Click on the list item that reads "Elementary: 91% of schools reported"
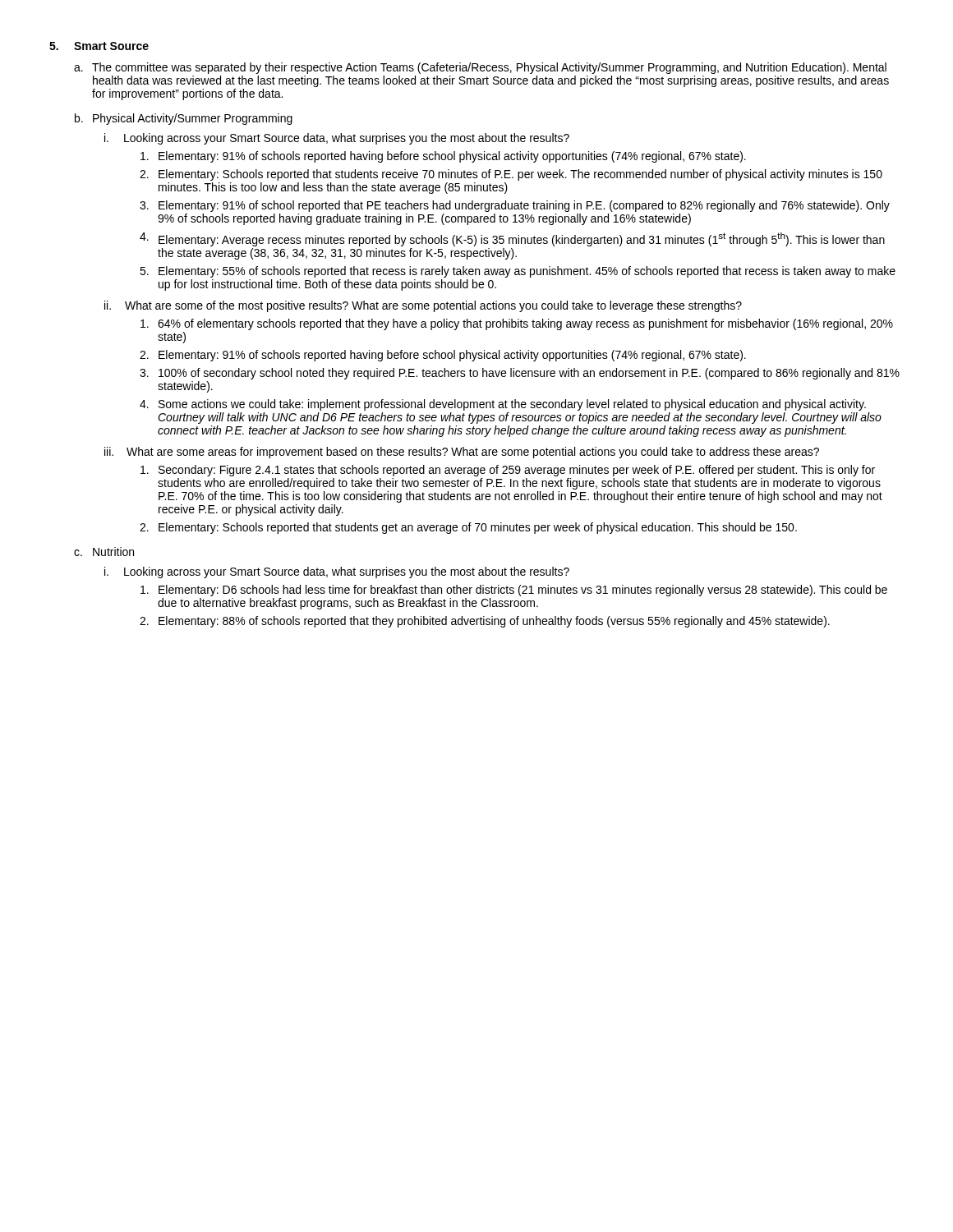Image resolution: width=953 pixels, height=1232 pixels. [443, 156]
